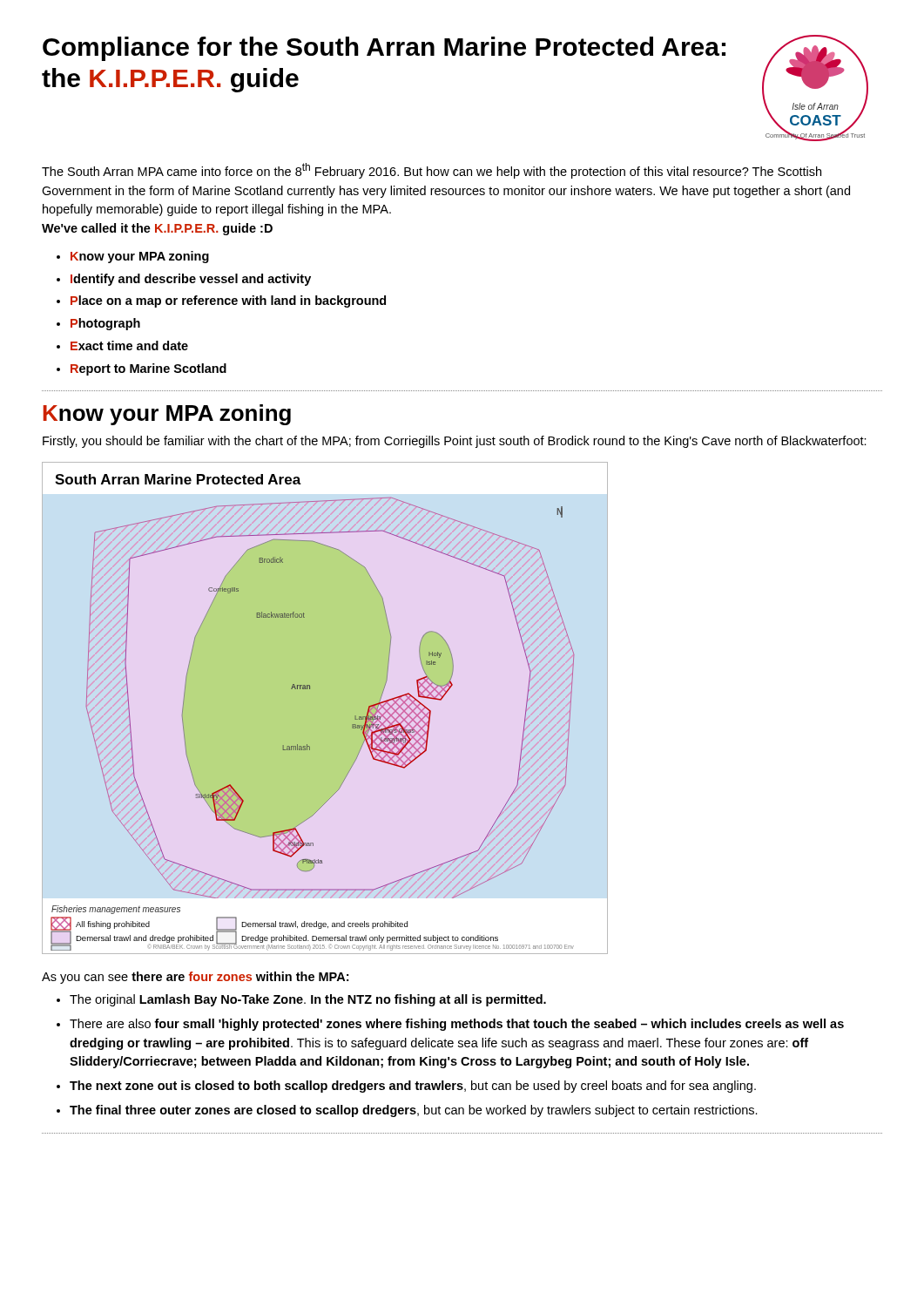Find the map
The height and width of the screenshot is (1307, 924).
coord(325,708)
